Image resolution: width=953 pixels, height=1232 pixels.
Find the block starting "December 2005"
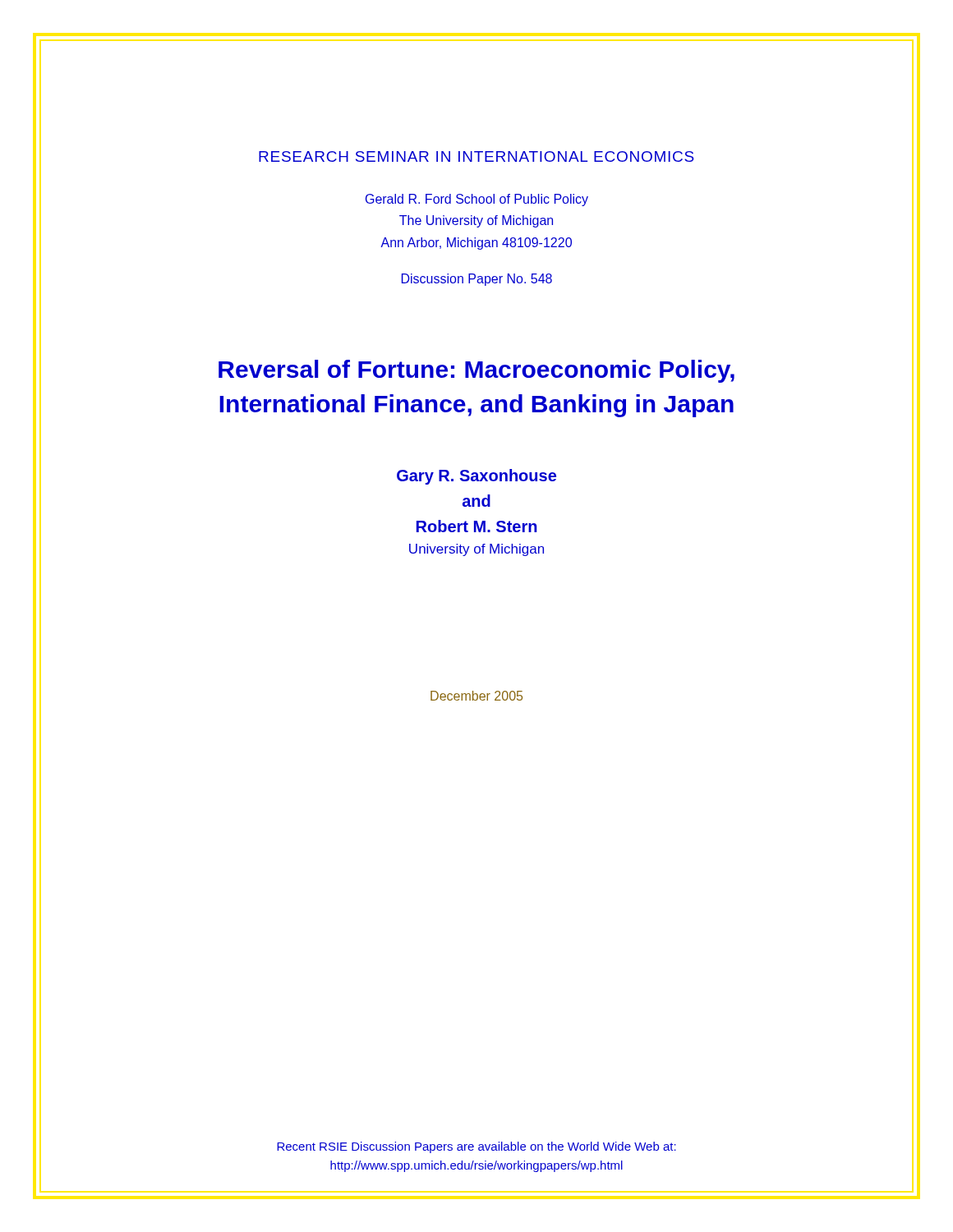[476, 696]
